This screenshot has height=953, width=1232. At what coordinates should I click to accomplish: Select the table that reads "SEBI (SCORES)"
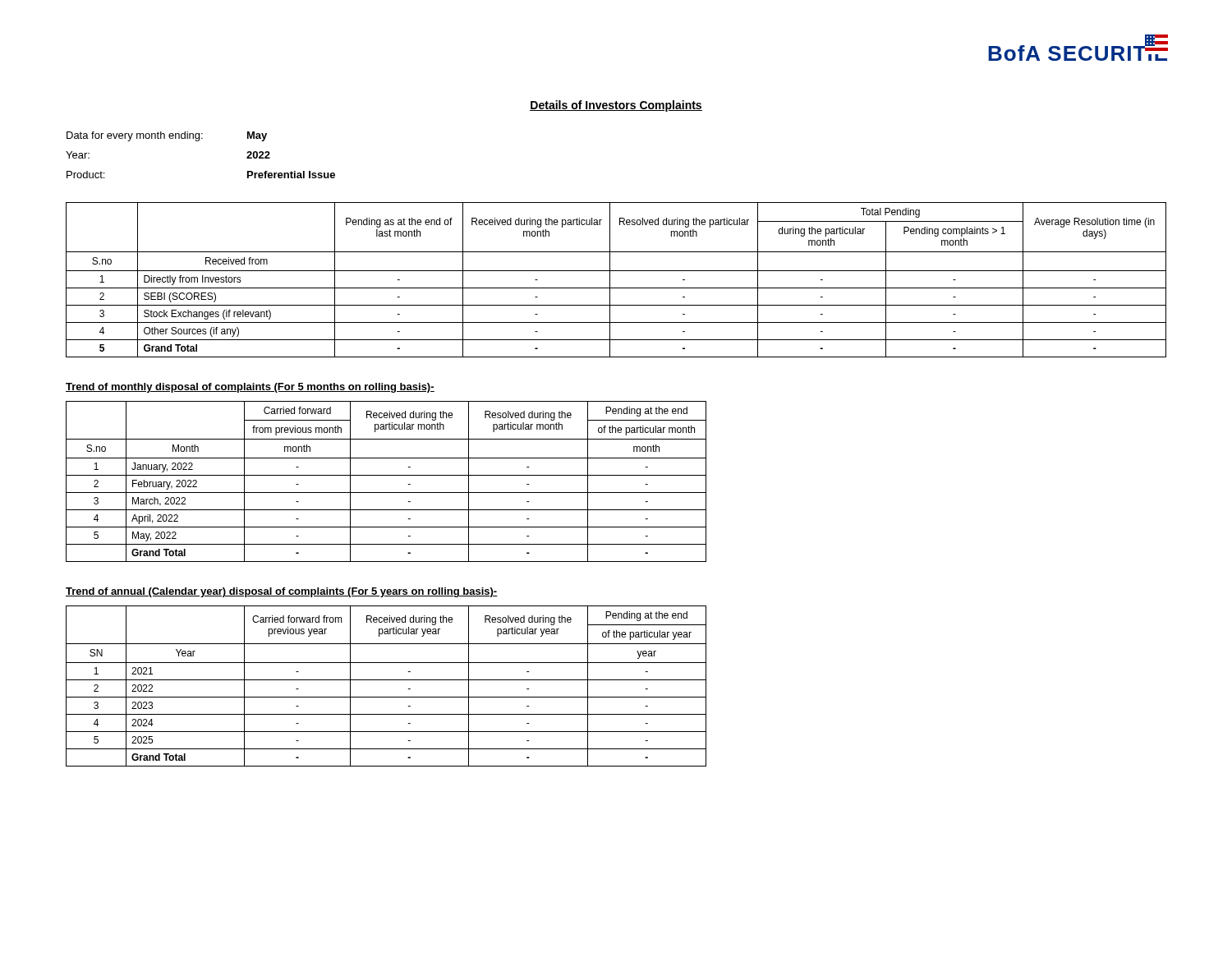pos(616,280)
